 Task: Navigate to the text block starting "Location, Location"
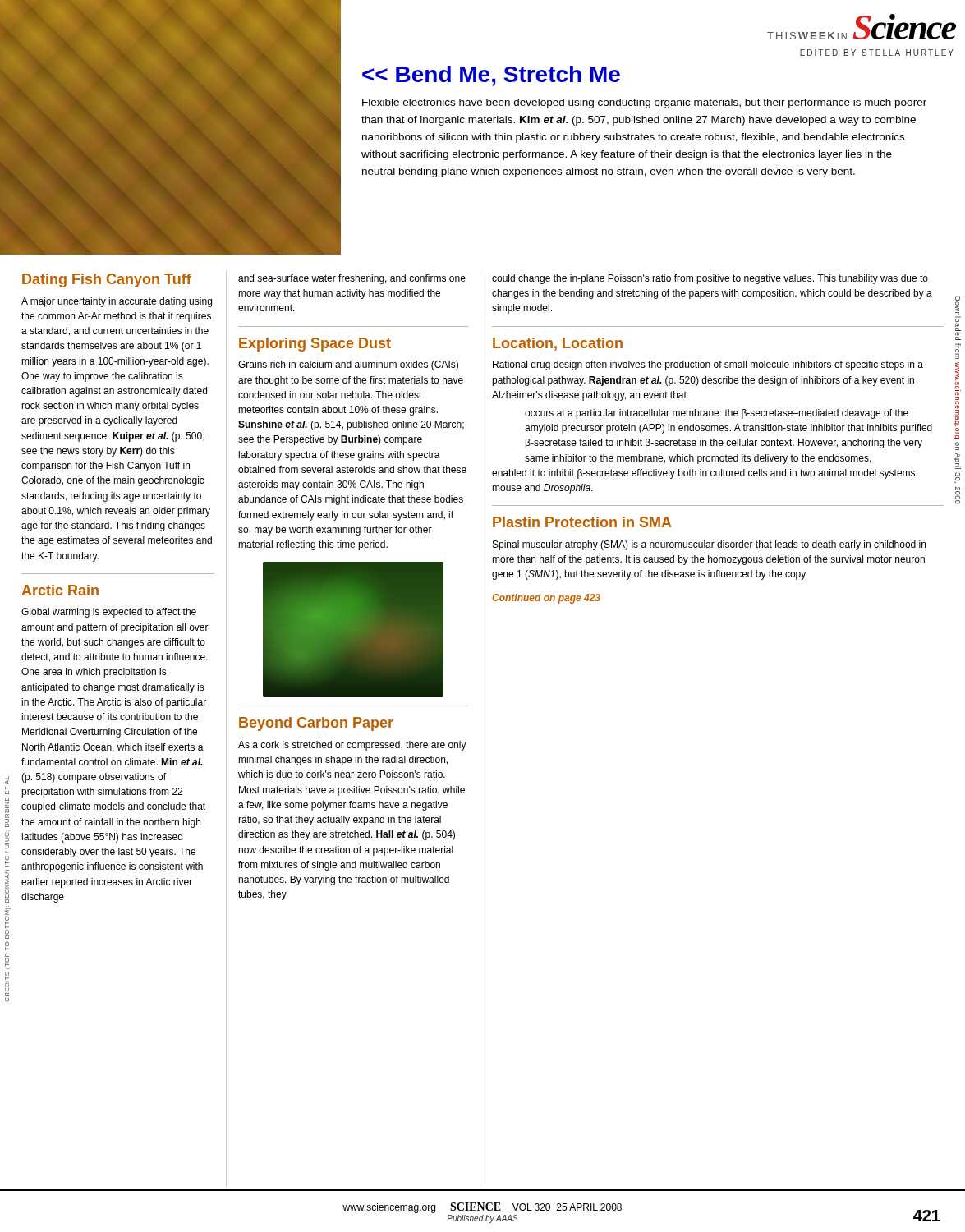click(558, 343)
